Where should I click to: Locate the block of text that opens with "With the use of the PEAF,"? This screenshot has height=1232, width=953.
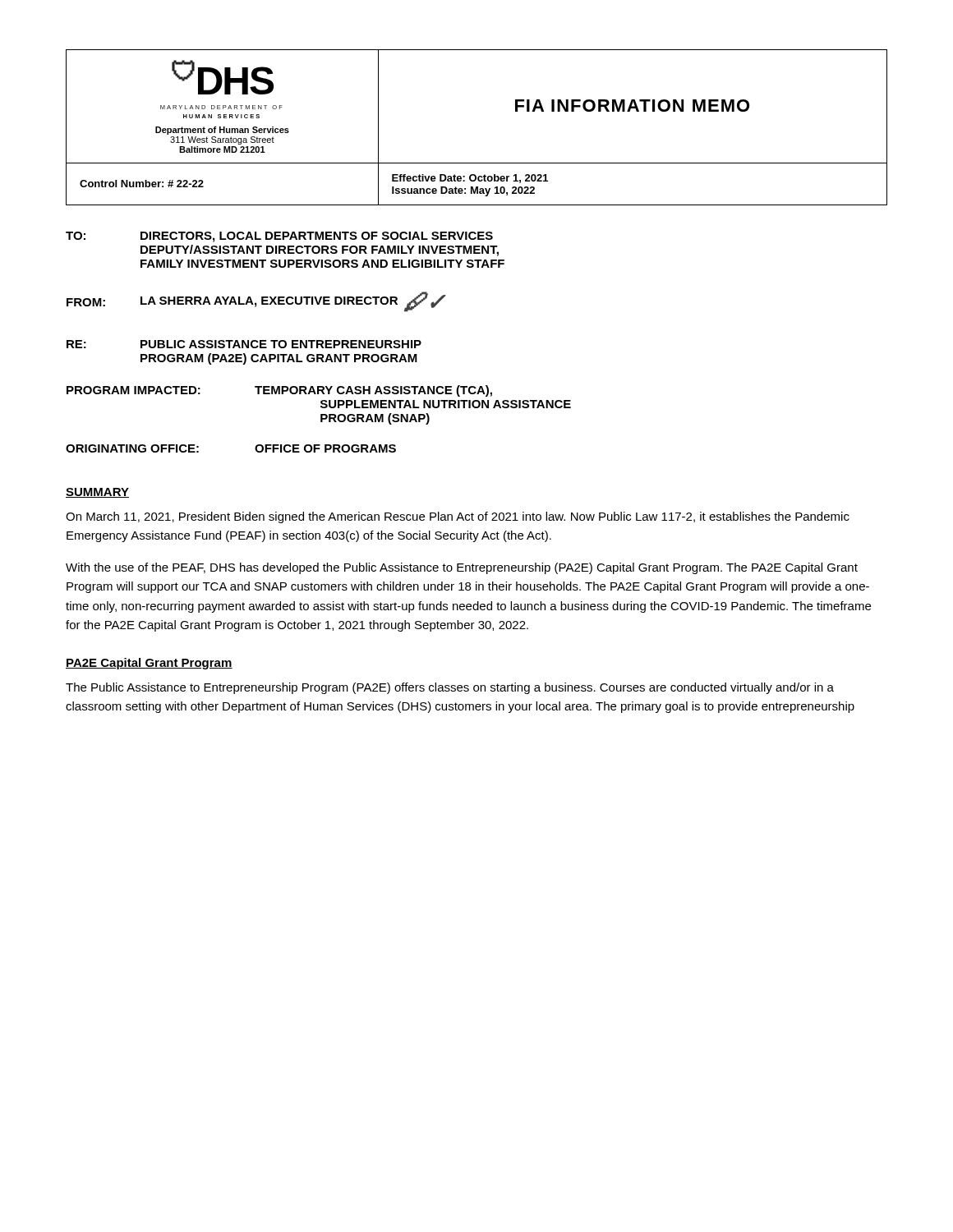469,596
